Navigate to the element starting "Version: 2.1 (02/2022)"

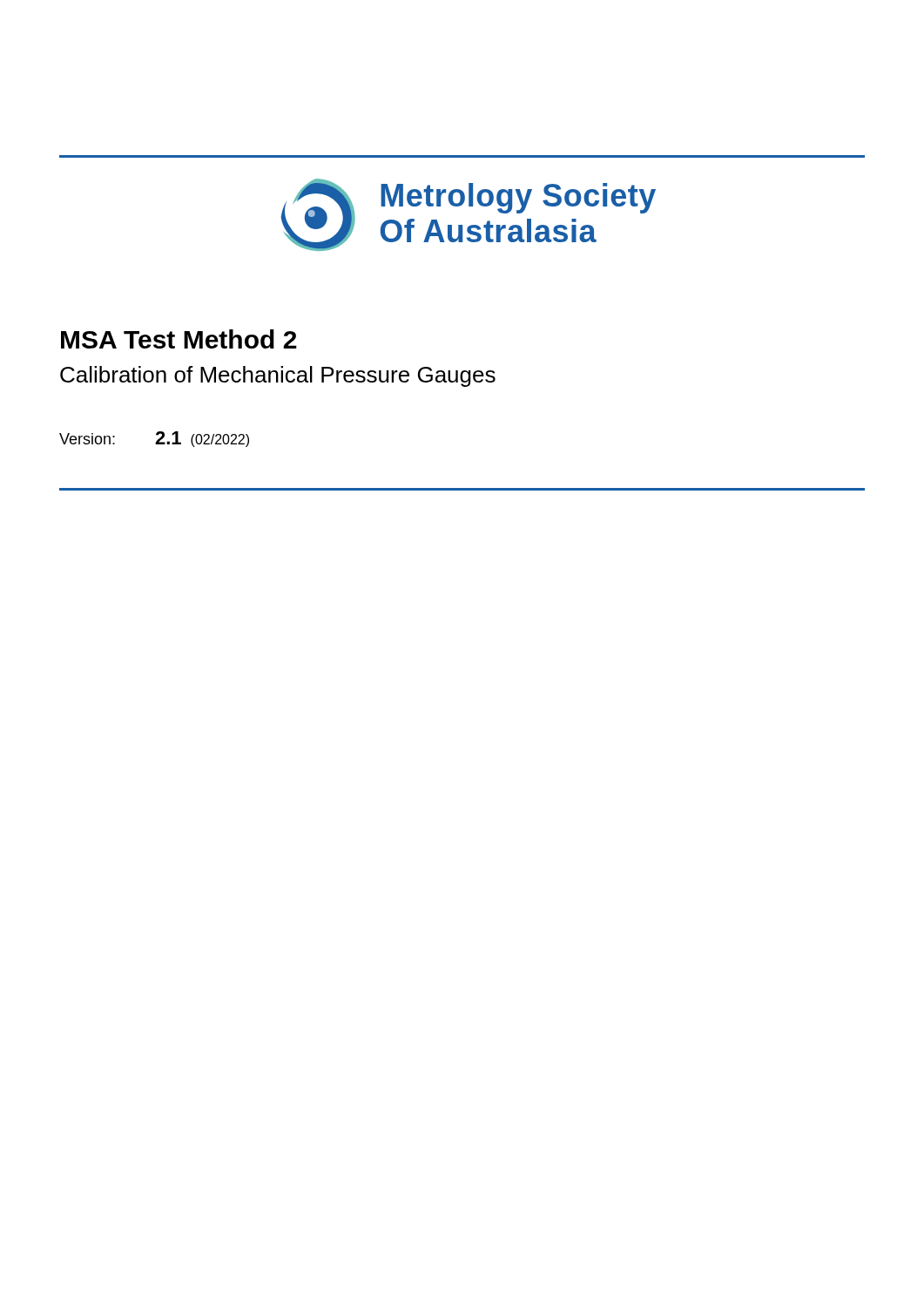[x=155, y=438]
